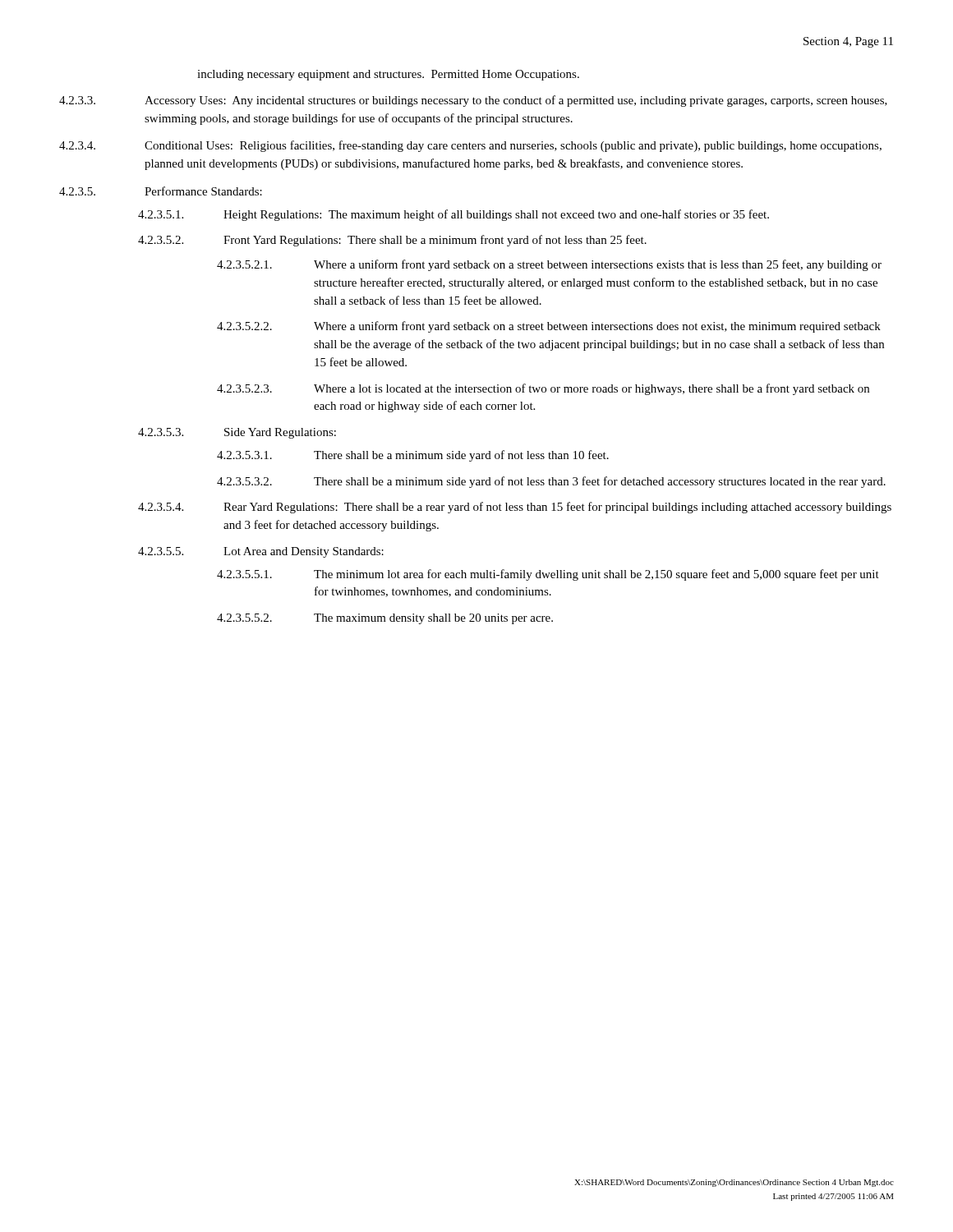
Task: Locate the block of text that opens with "4.2.3.4. Conditional Uses: Religious facilities, free-standing day care"
Action: (476, 155)
